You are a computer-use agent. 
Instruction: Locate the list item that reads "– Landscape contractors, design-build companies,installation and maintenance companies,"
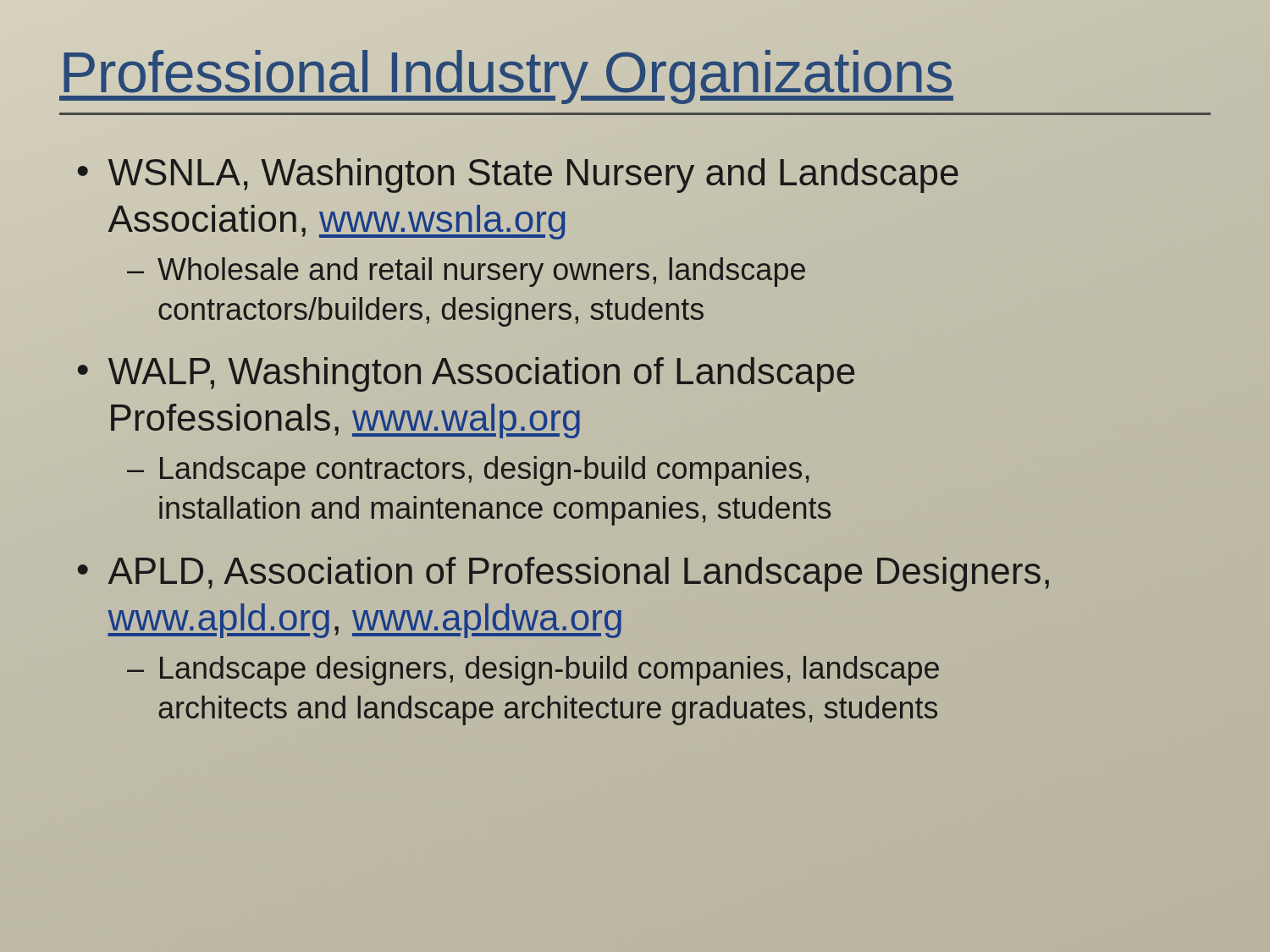coord(479,489)
